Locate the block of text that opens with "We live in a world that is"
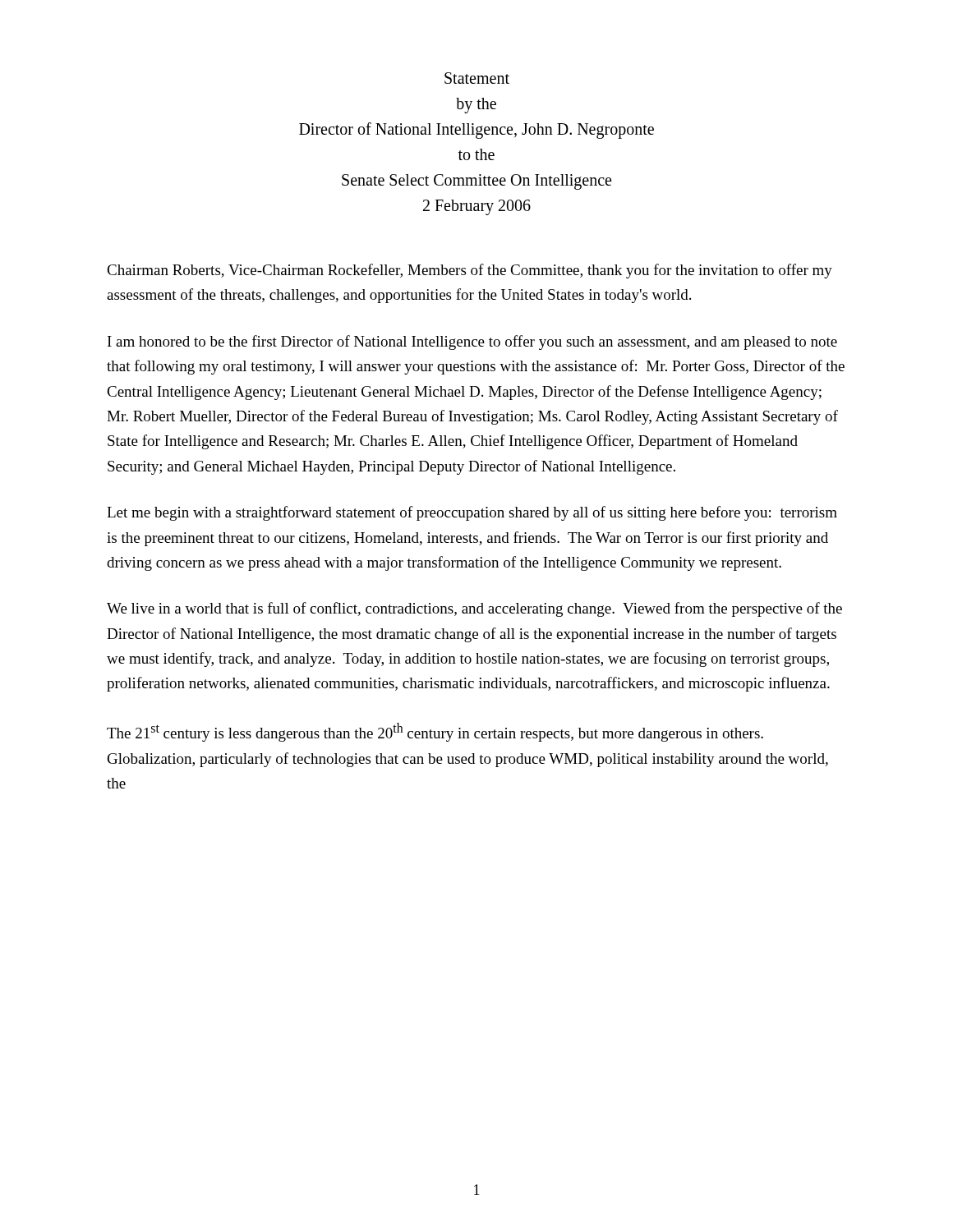 pos(475,646)
